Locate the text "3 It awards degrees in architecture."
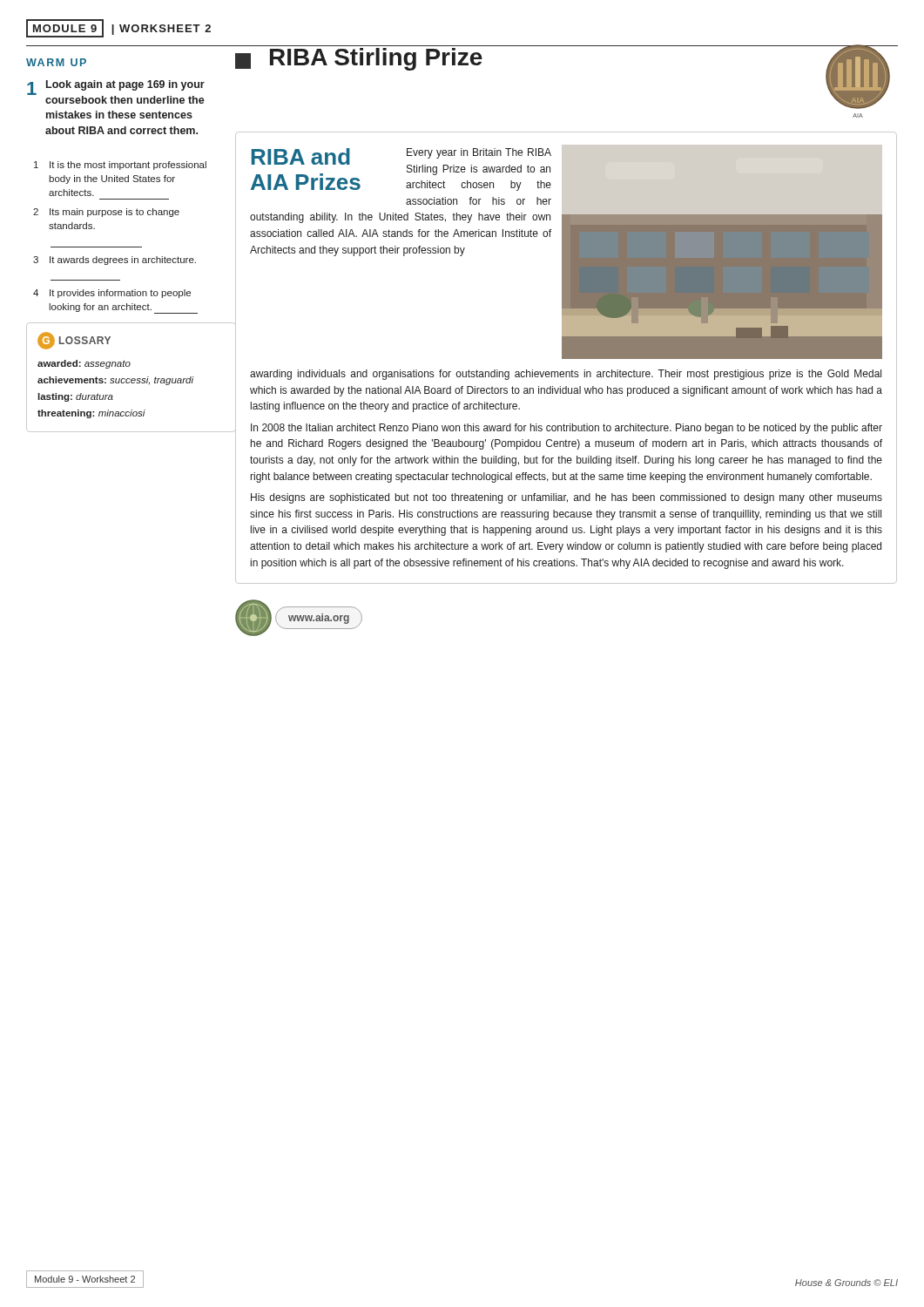Screen dimensions: 1307x924 [x=115, y=266]
